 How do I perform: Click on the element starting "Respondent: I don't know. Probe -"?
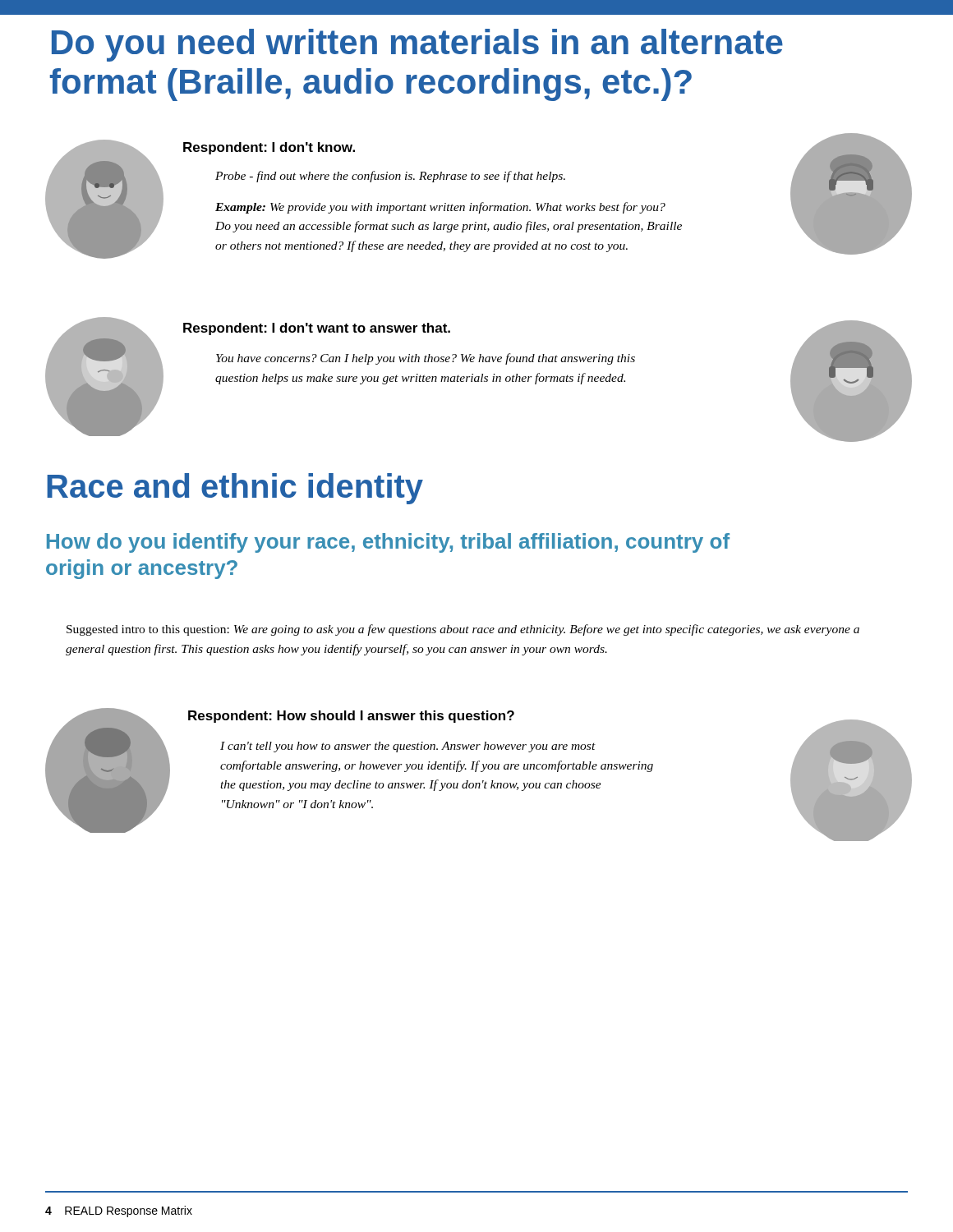pos(433,197)
